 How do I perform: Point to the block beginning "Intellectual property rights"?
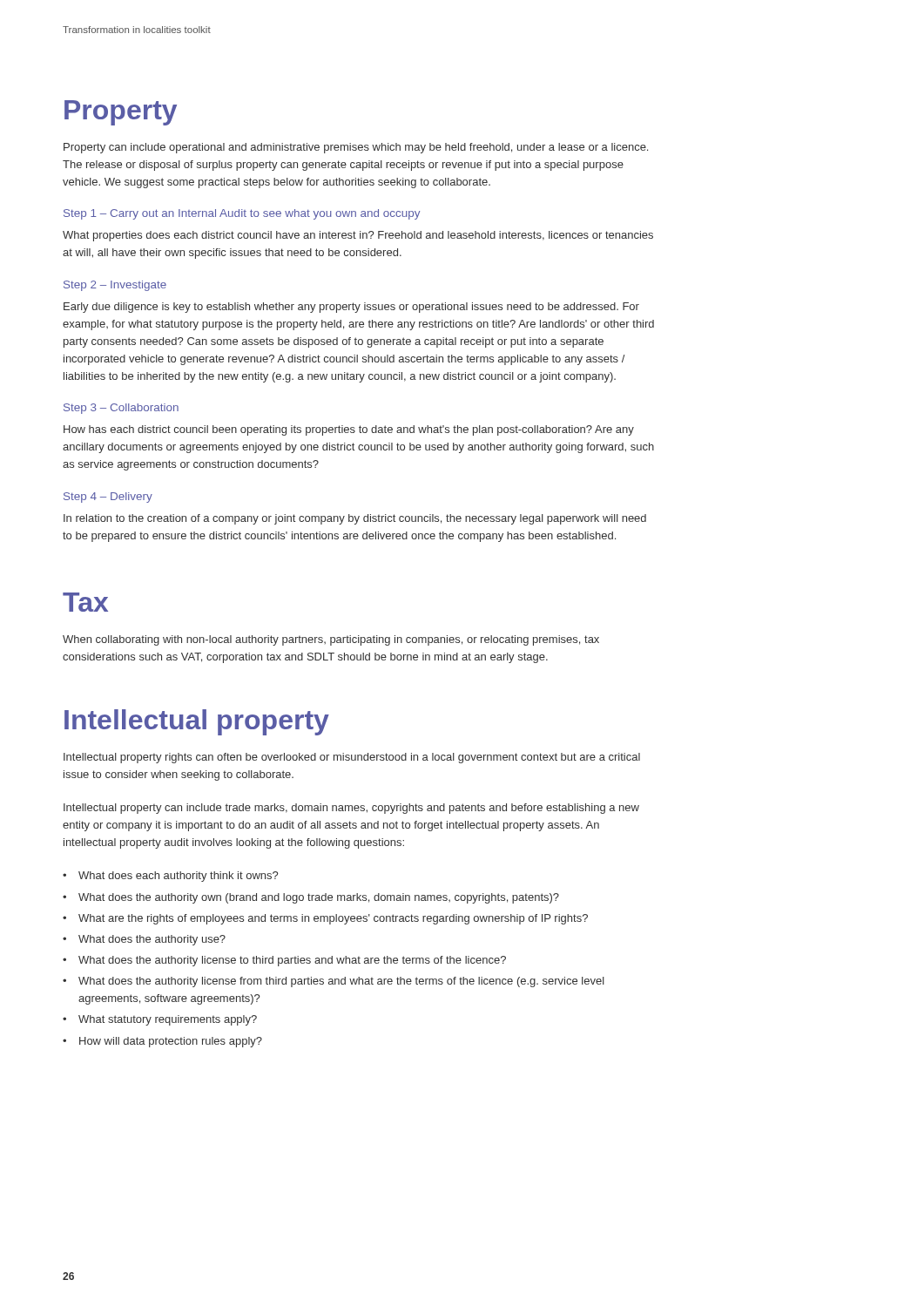[352, 765]
